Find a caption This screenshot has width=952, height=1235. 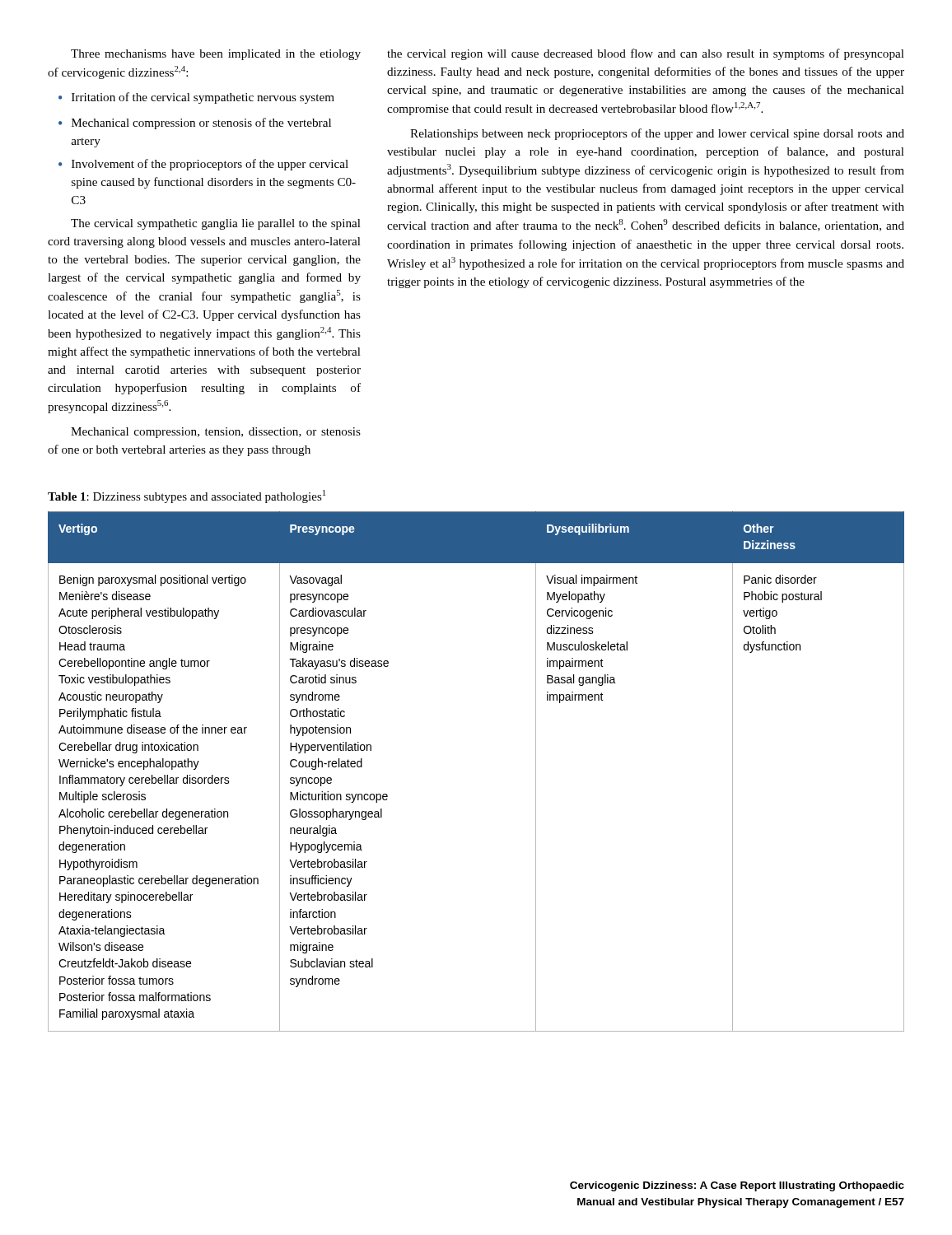[187, 495]
